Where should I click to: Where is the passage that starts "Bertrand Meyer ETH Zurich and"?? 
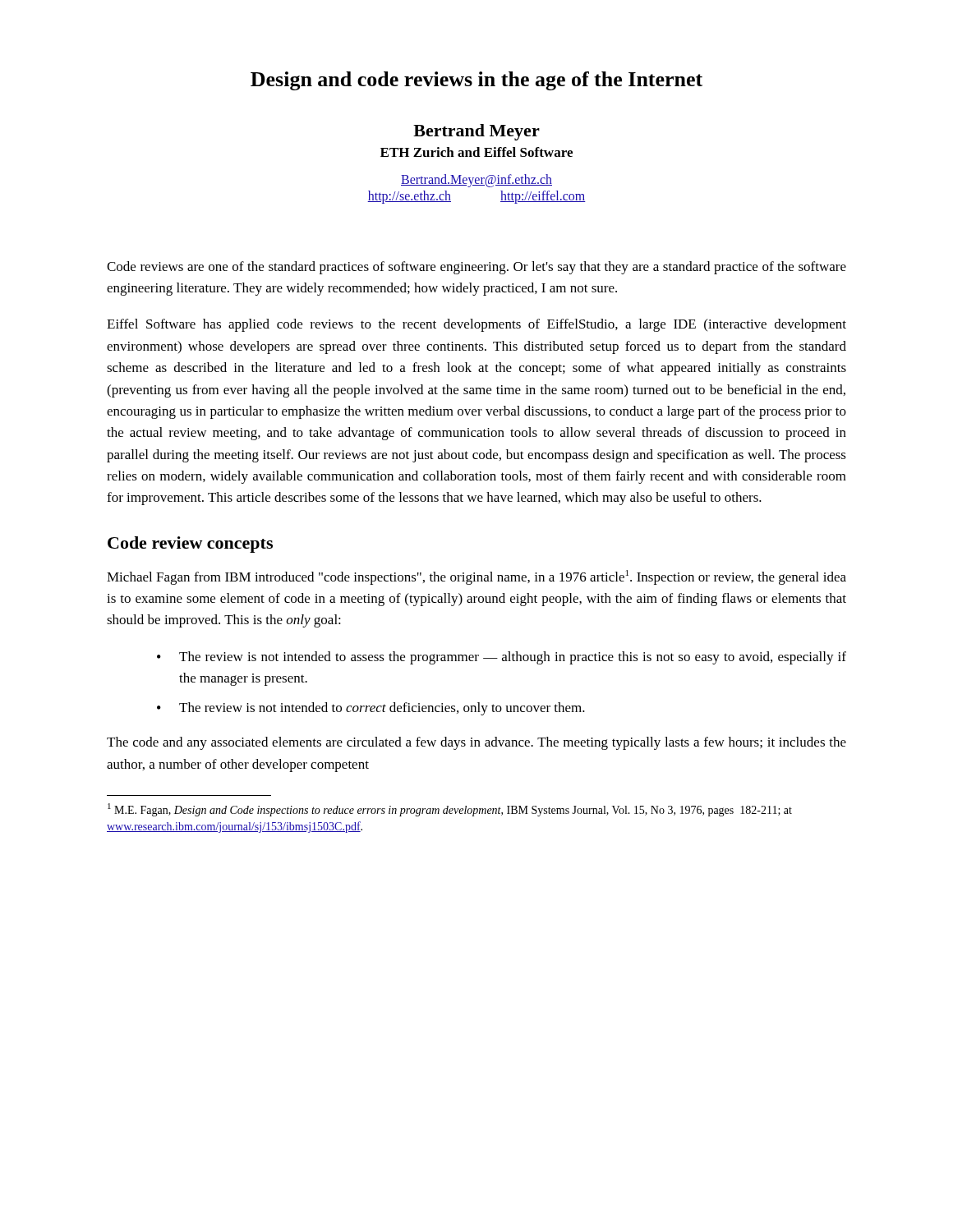click(476, 162)
